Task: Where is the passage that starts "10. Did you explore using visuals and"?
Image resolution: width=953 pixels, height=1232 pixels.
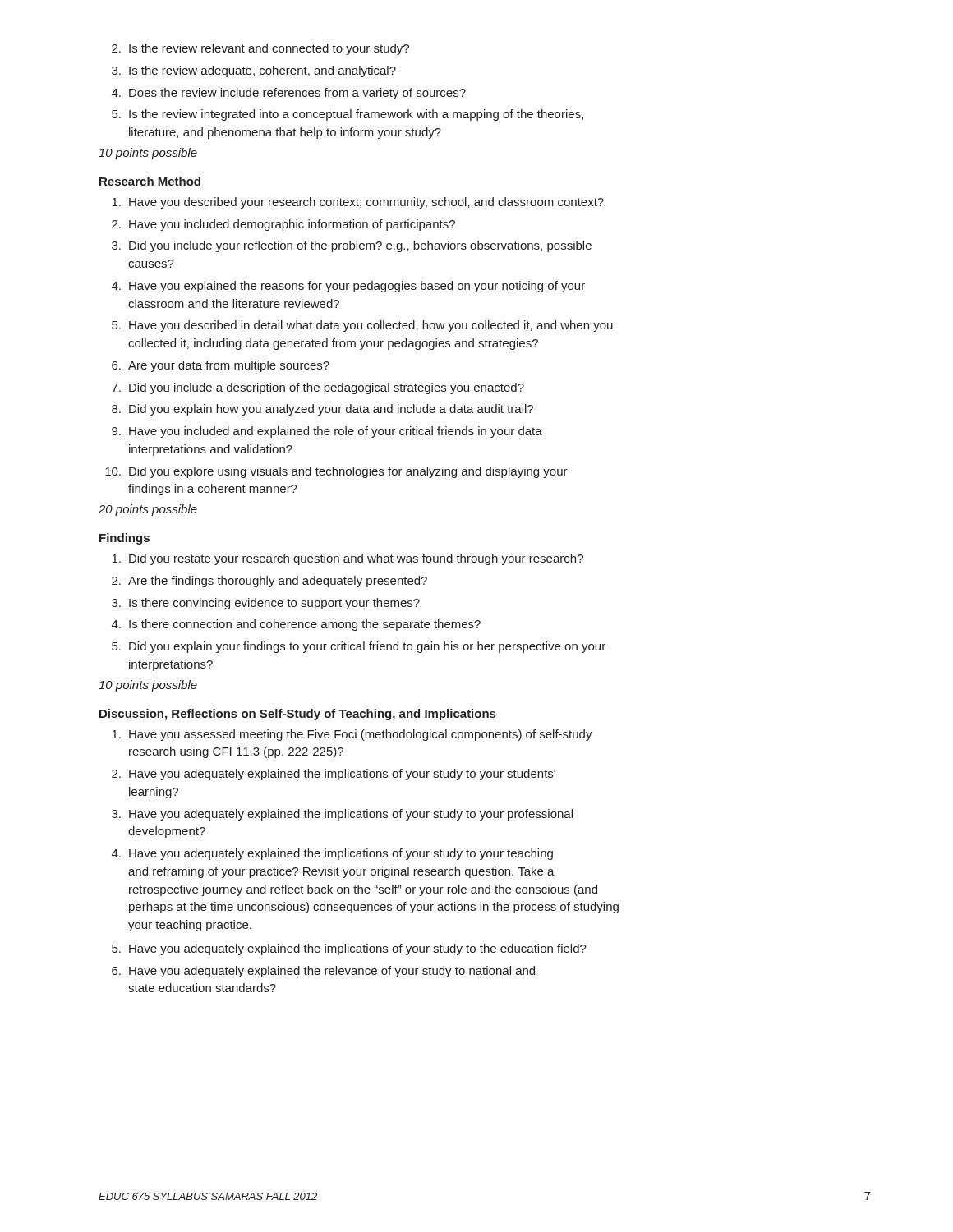Action: coord(333,480)
